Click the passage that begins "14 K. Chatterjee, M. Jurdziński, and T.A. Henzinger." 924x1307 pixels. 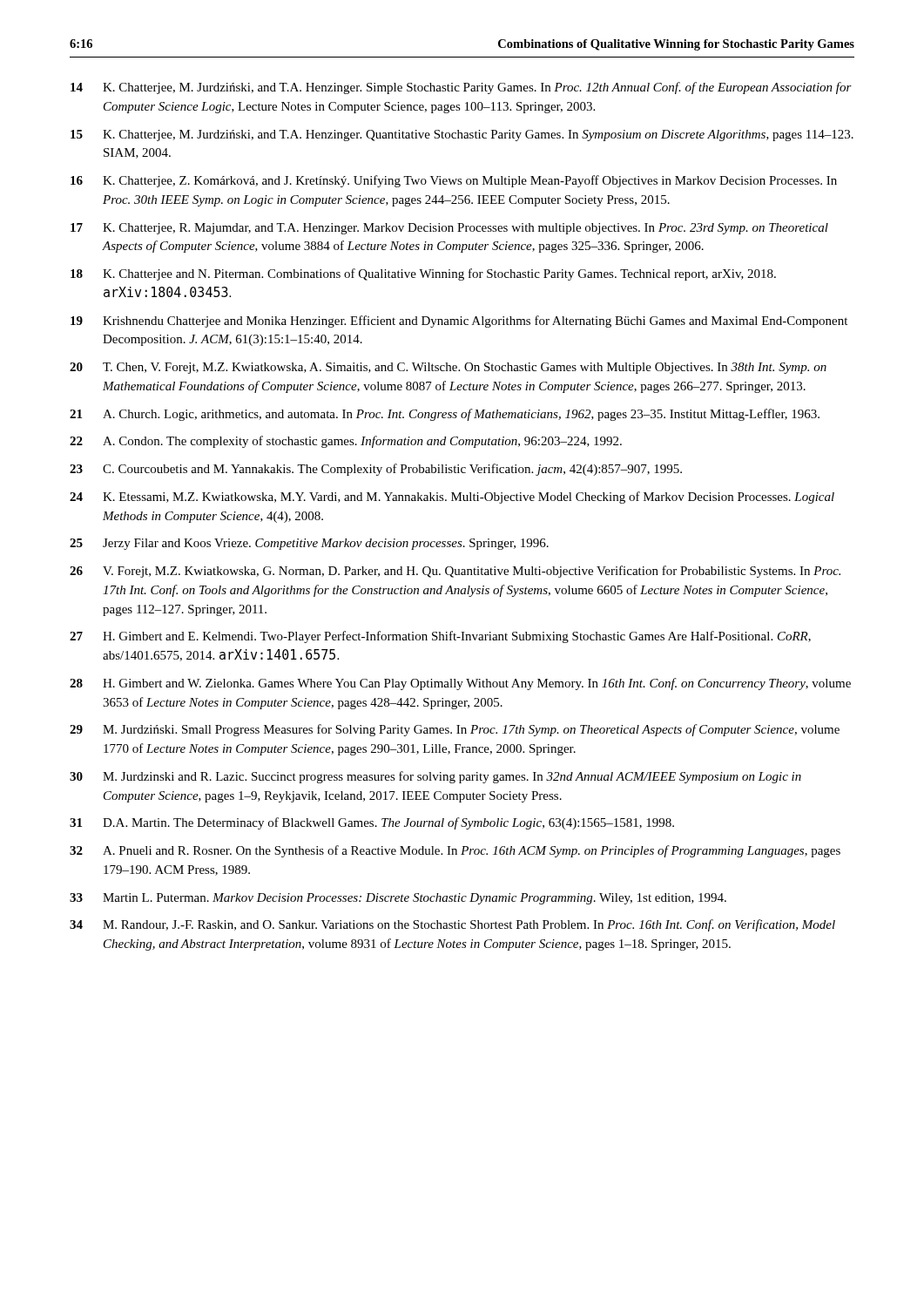(462, 97)
